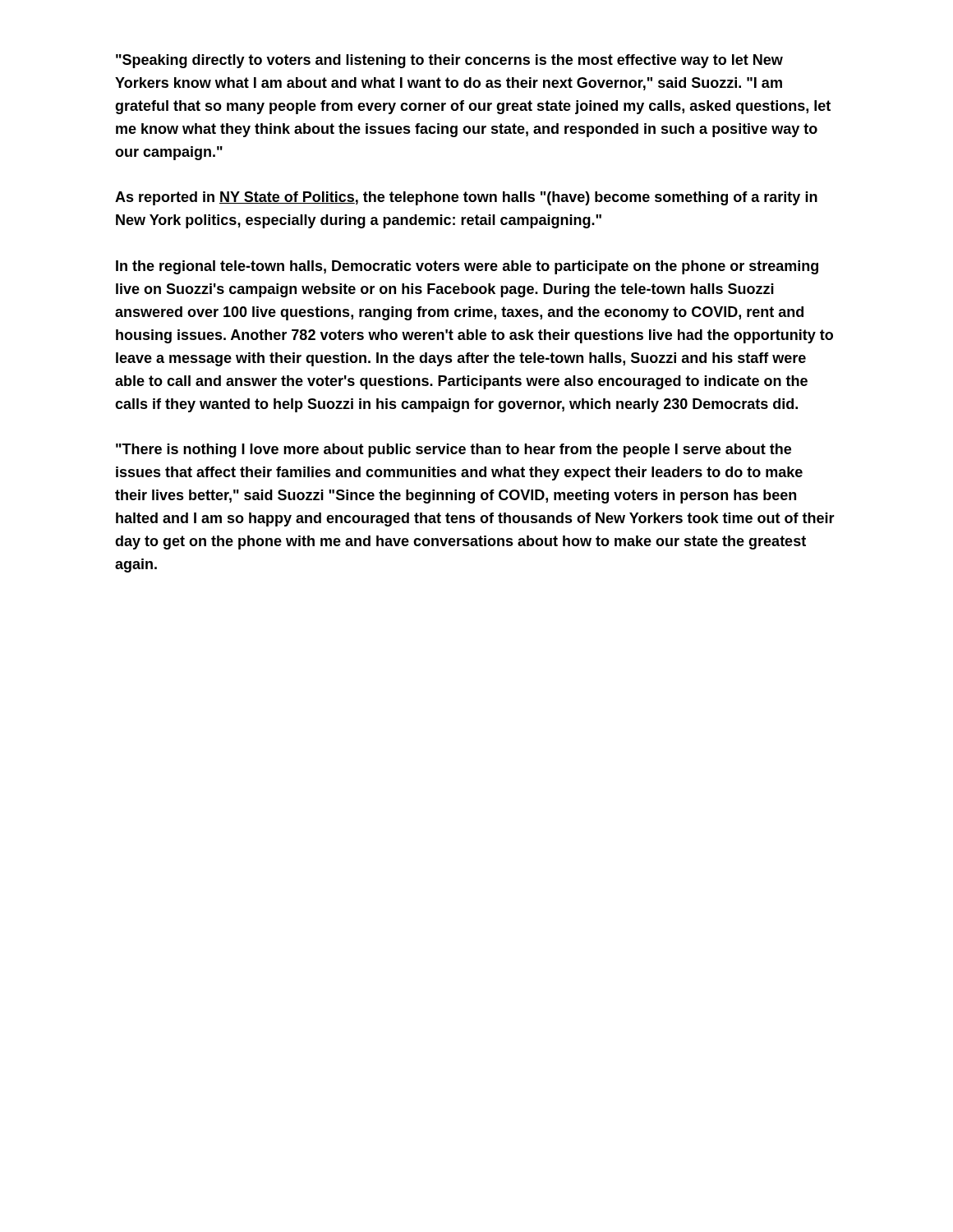Find the block on this page that starts "As reported in NY"

(466, 209)
